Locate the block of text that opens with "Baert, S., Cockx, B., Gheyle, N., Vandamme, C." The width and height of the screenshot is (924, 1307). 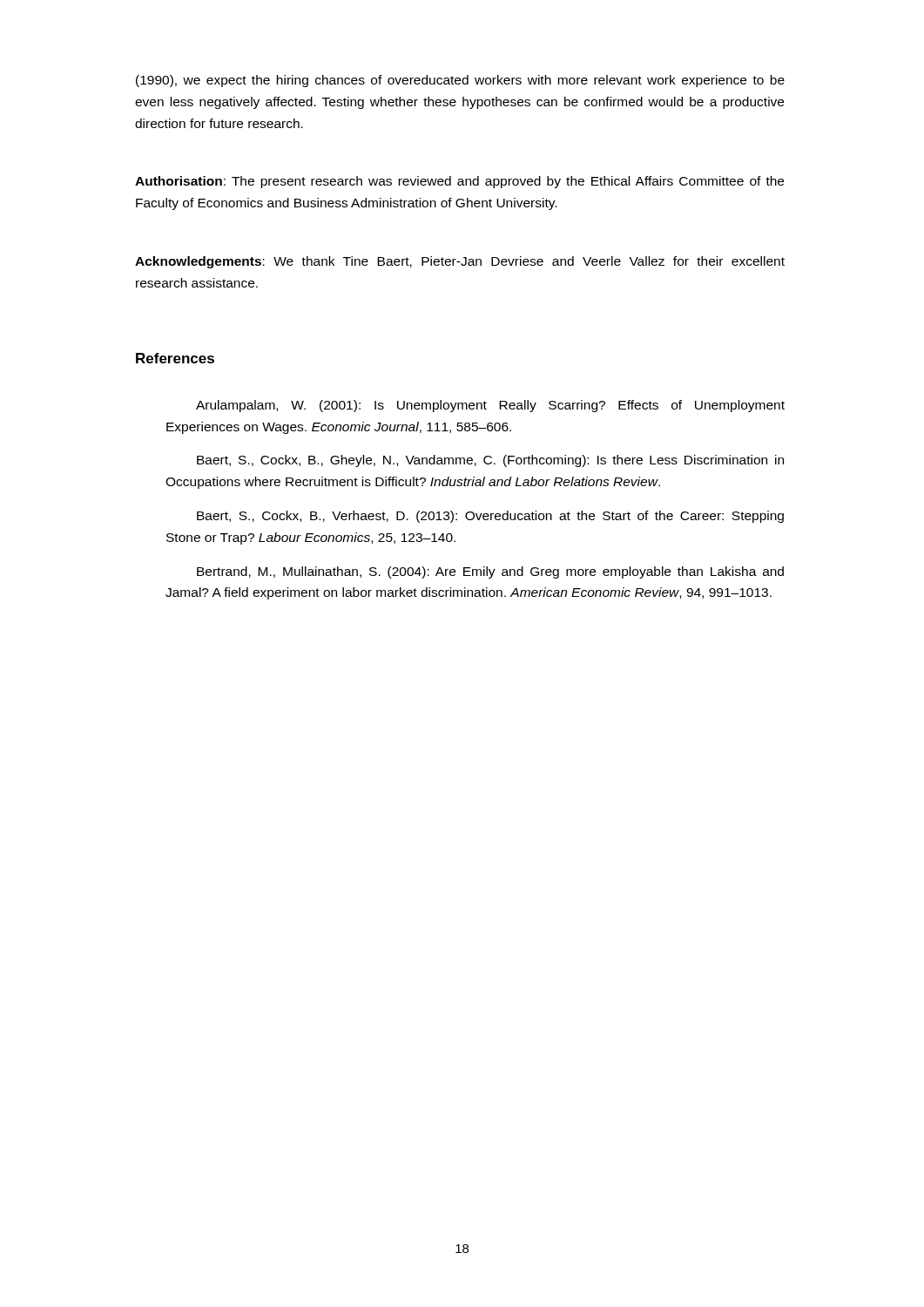click(475, 471)
